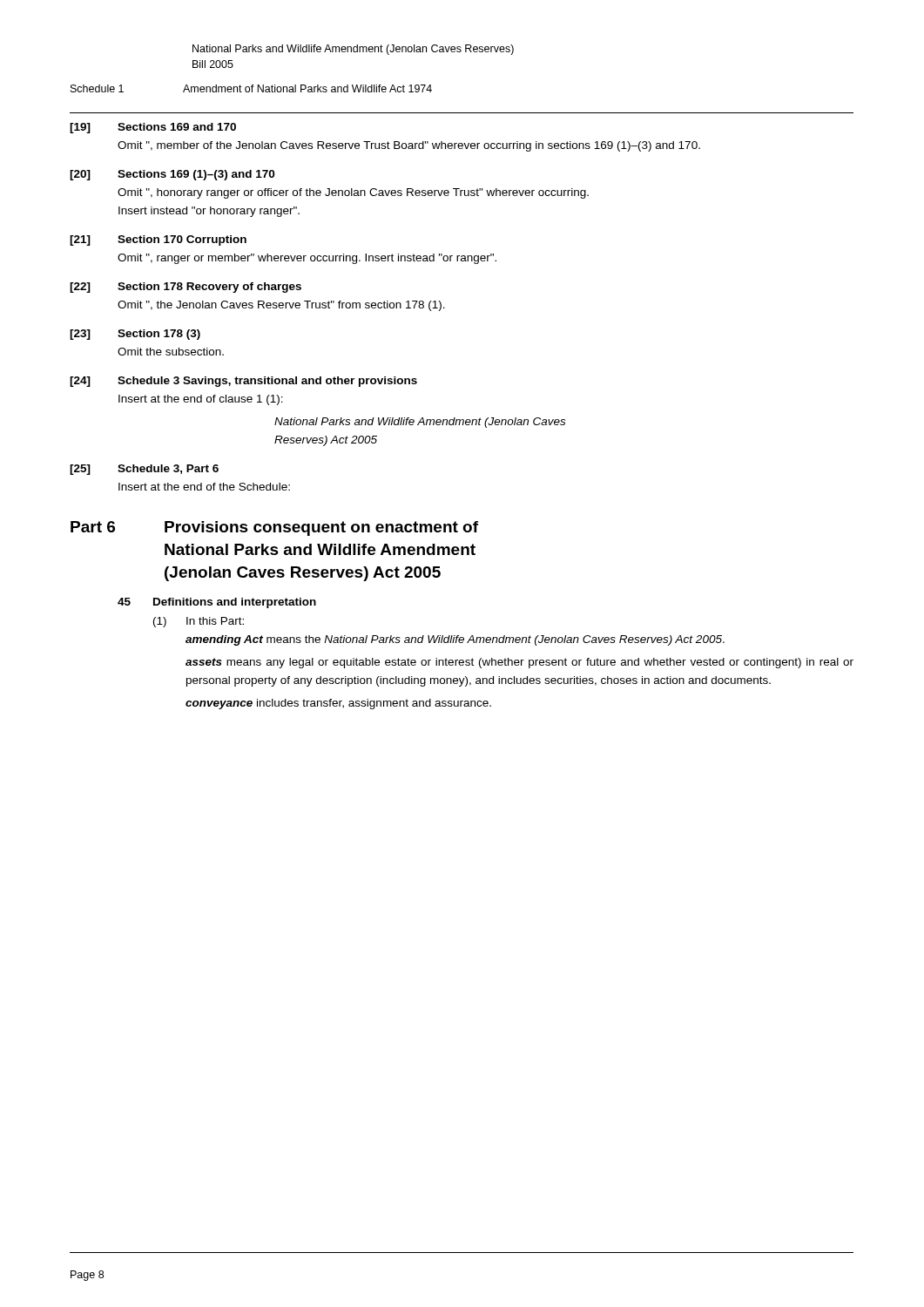
Task: Point to the block starting "[25] Schedule 3,"
Action: click(x=144, y=470)
